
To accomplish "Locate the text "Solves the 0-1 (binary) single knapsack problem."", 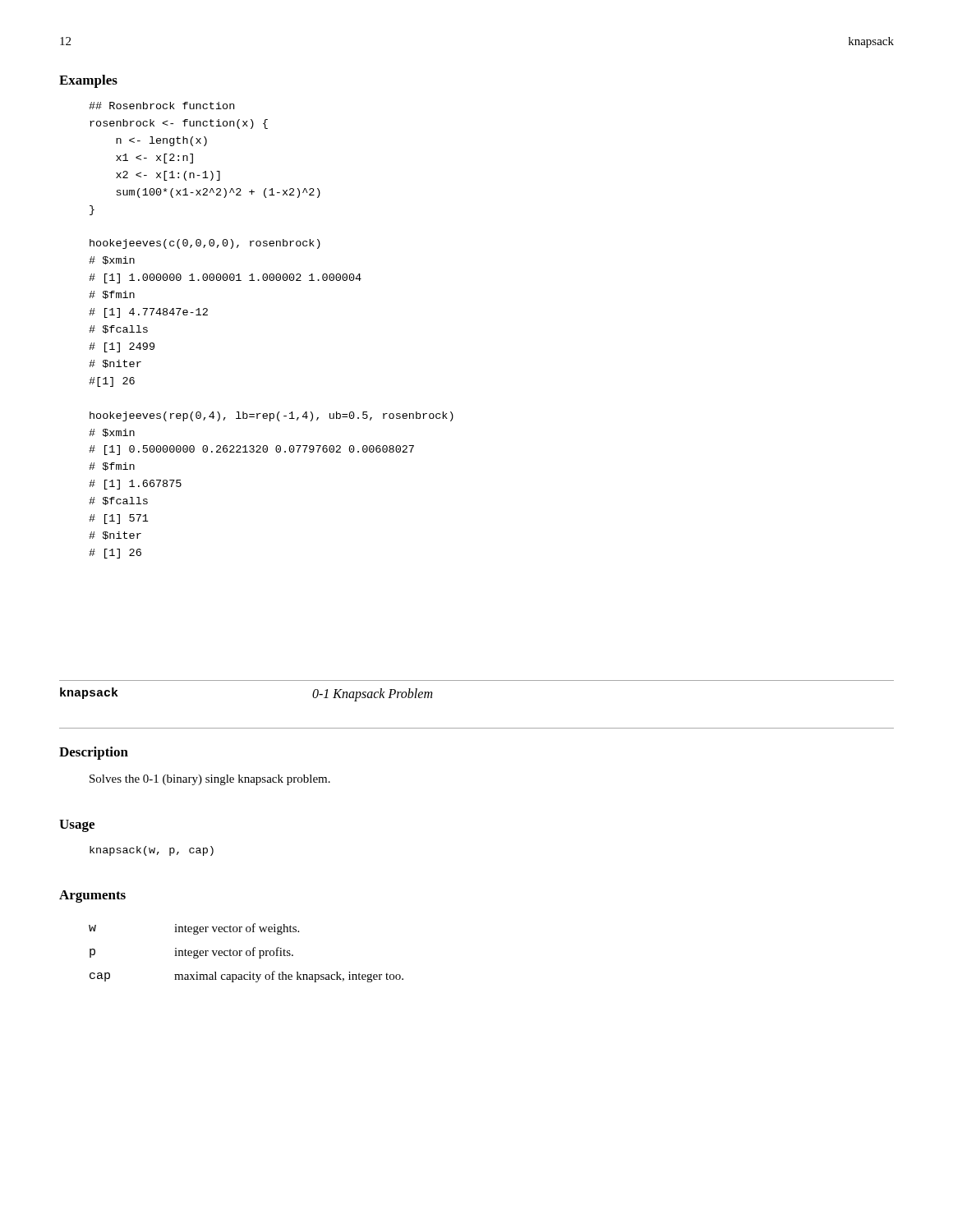I will tap(210, 779).
